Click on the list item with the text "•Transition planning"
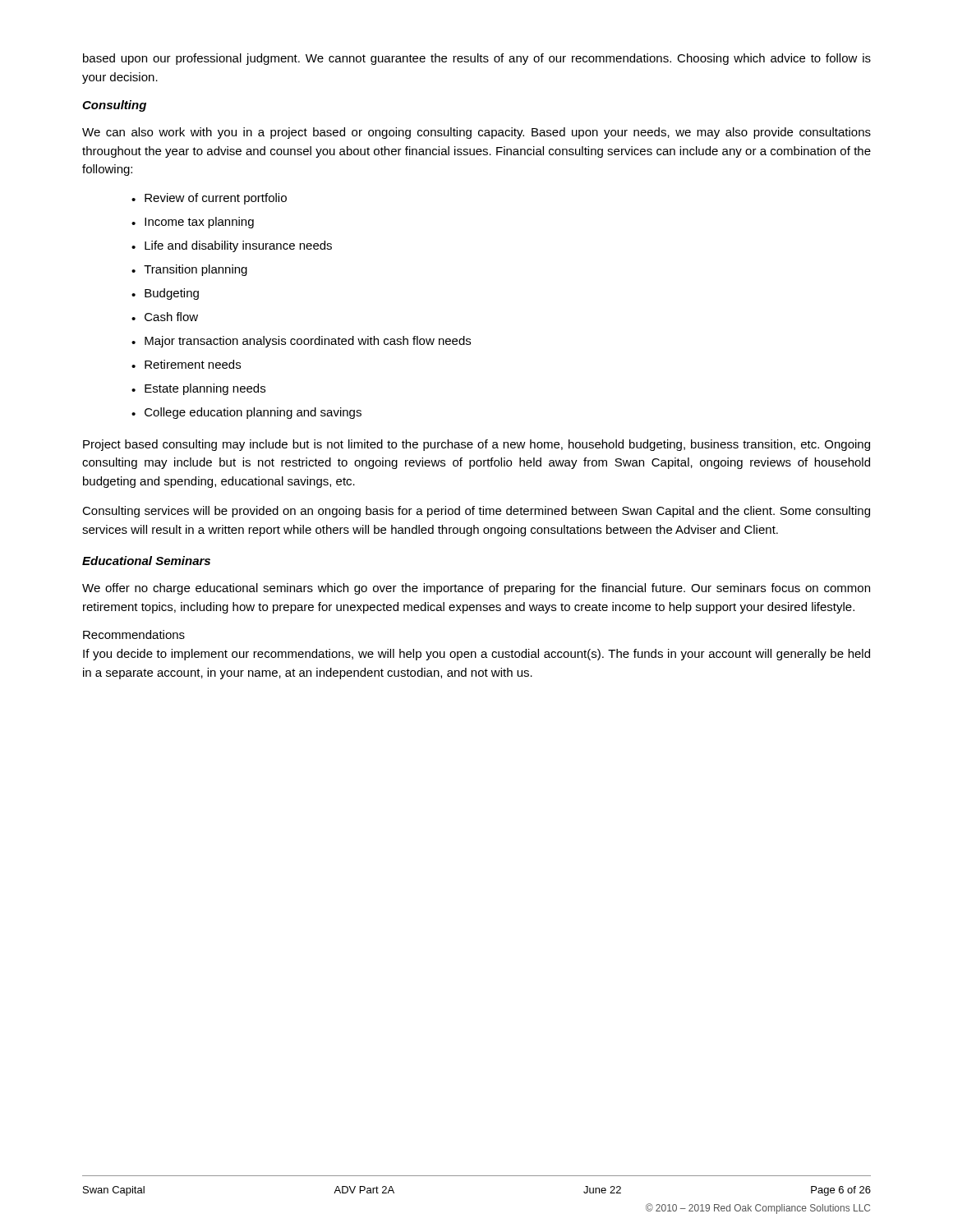The height and width of the screenshot is (1232, 953). [190, 269]
